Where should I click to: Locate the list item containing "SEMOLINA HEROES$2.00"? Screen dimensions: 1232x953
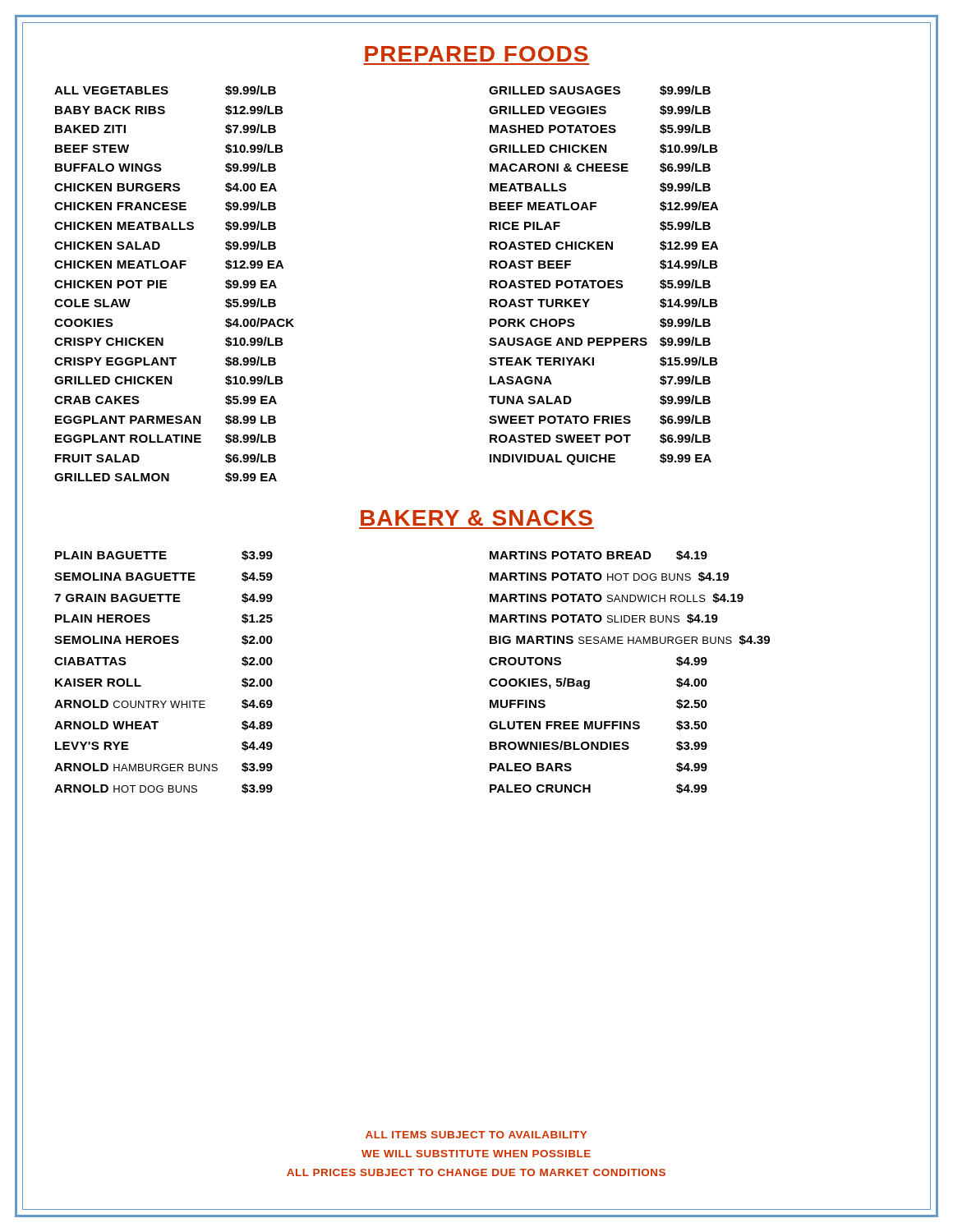coord(163,640)
